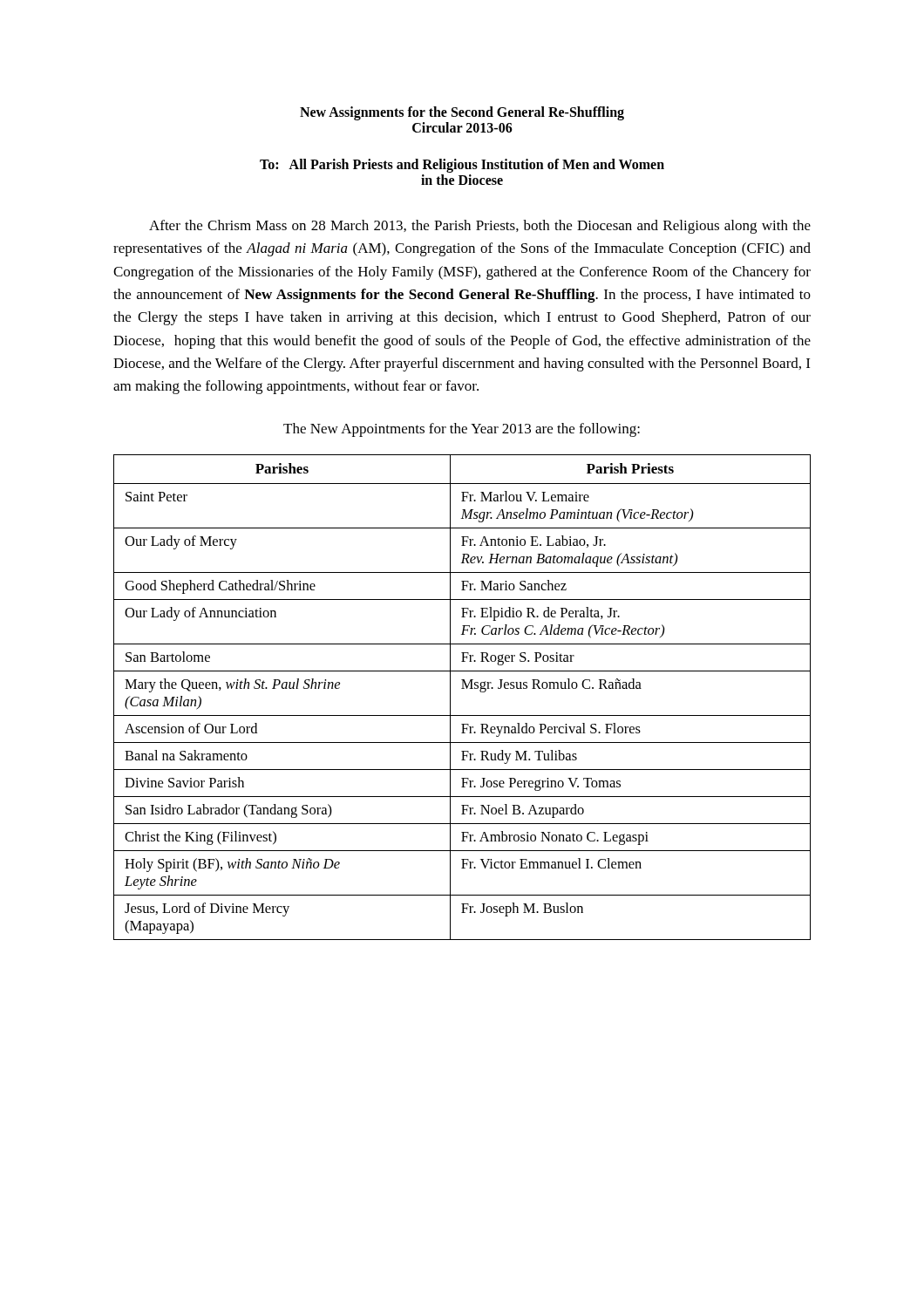This screenshot has width=924, height=1308.
Task: Point to the text block starting "To: All Parish Priests and"
Action: coord(462,172)
